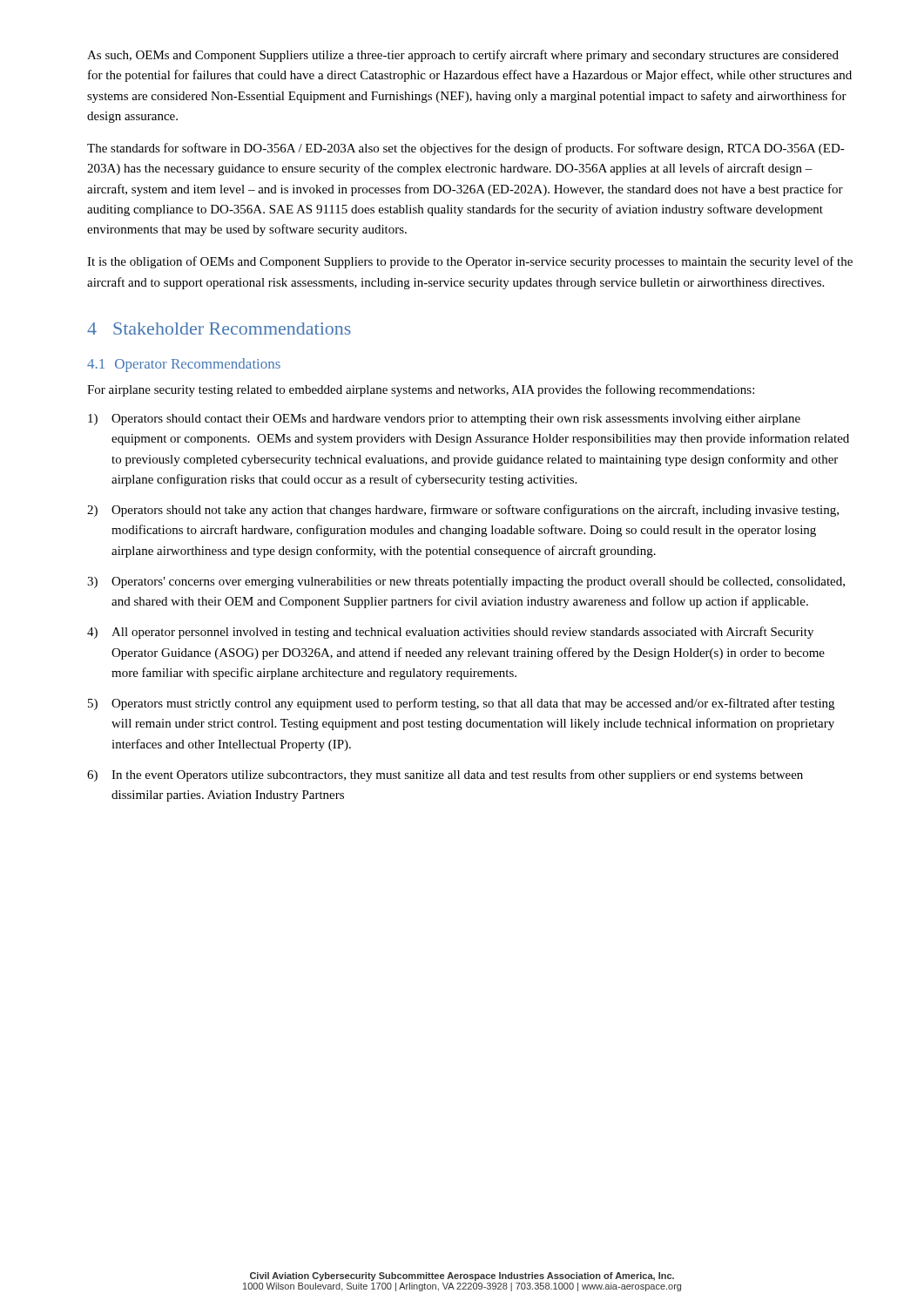
Task: Find the list item that says "6) In the event Operators utilize subcontractors,"
Action: 471,785
